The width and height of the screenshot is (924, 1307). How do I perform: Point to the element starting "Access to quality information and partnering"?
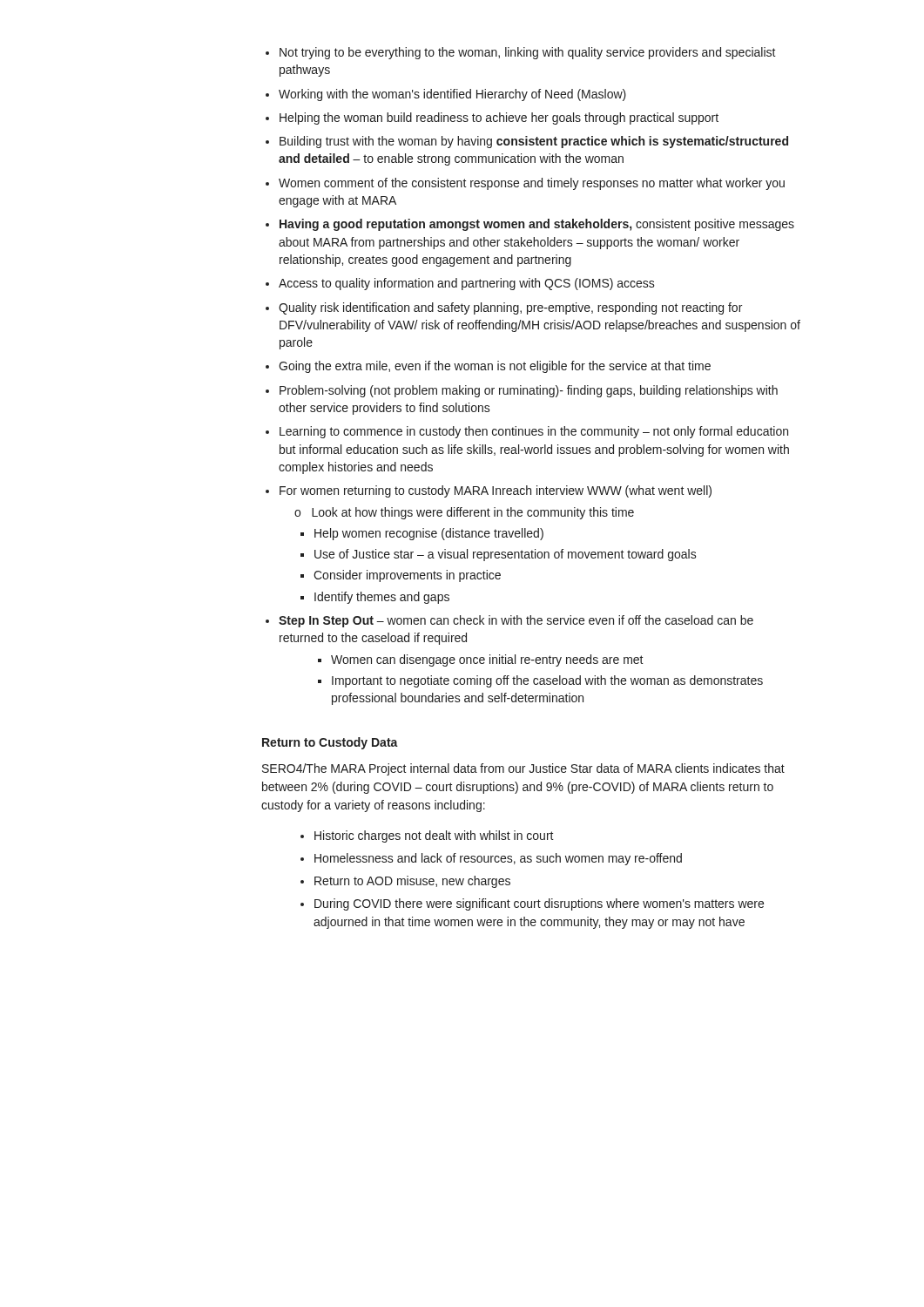click(467, 283)
